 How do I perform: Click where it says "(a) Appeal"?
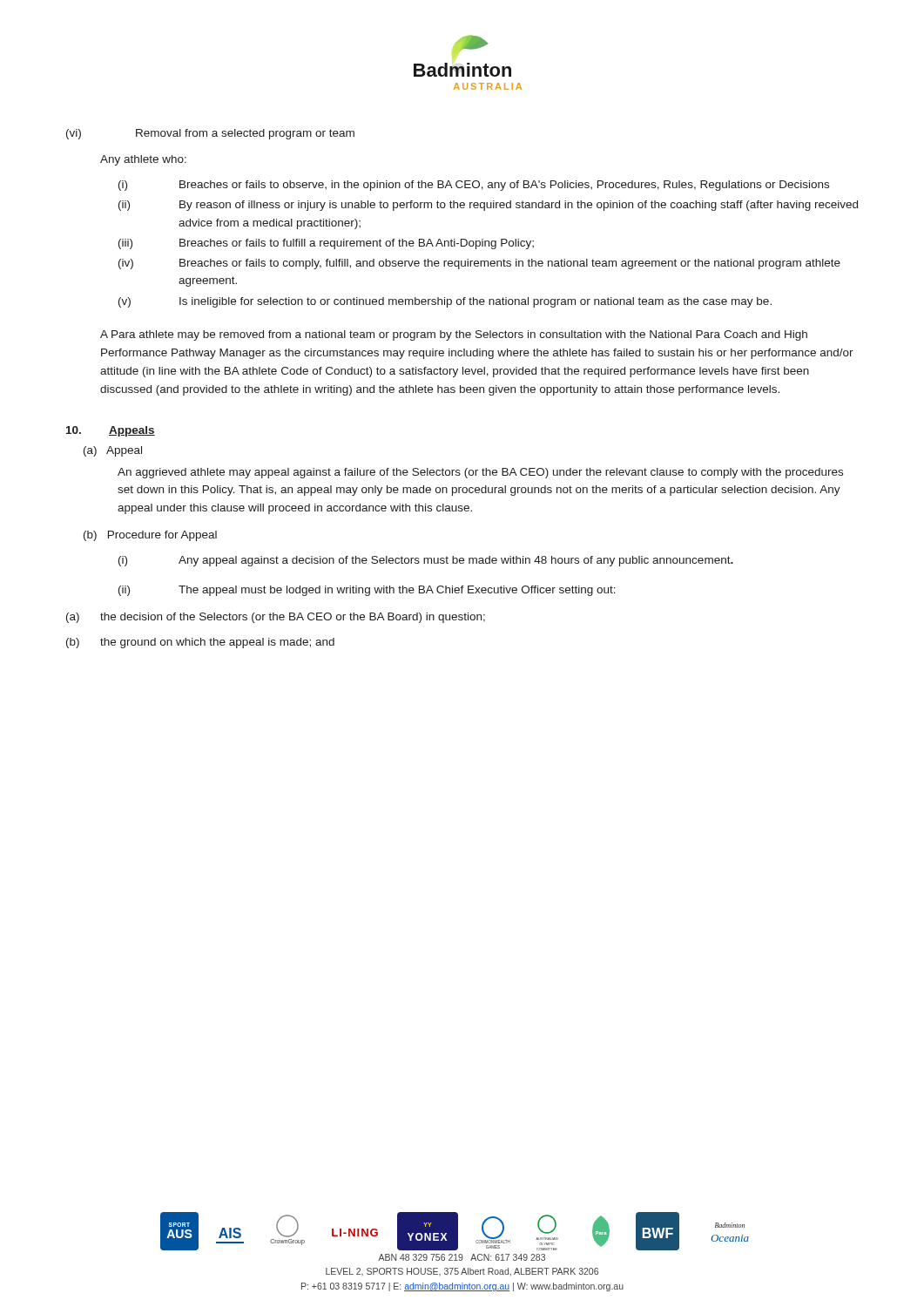pyautogui.click(x=113, y=450)
